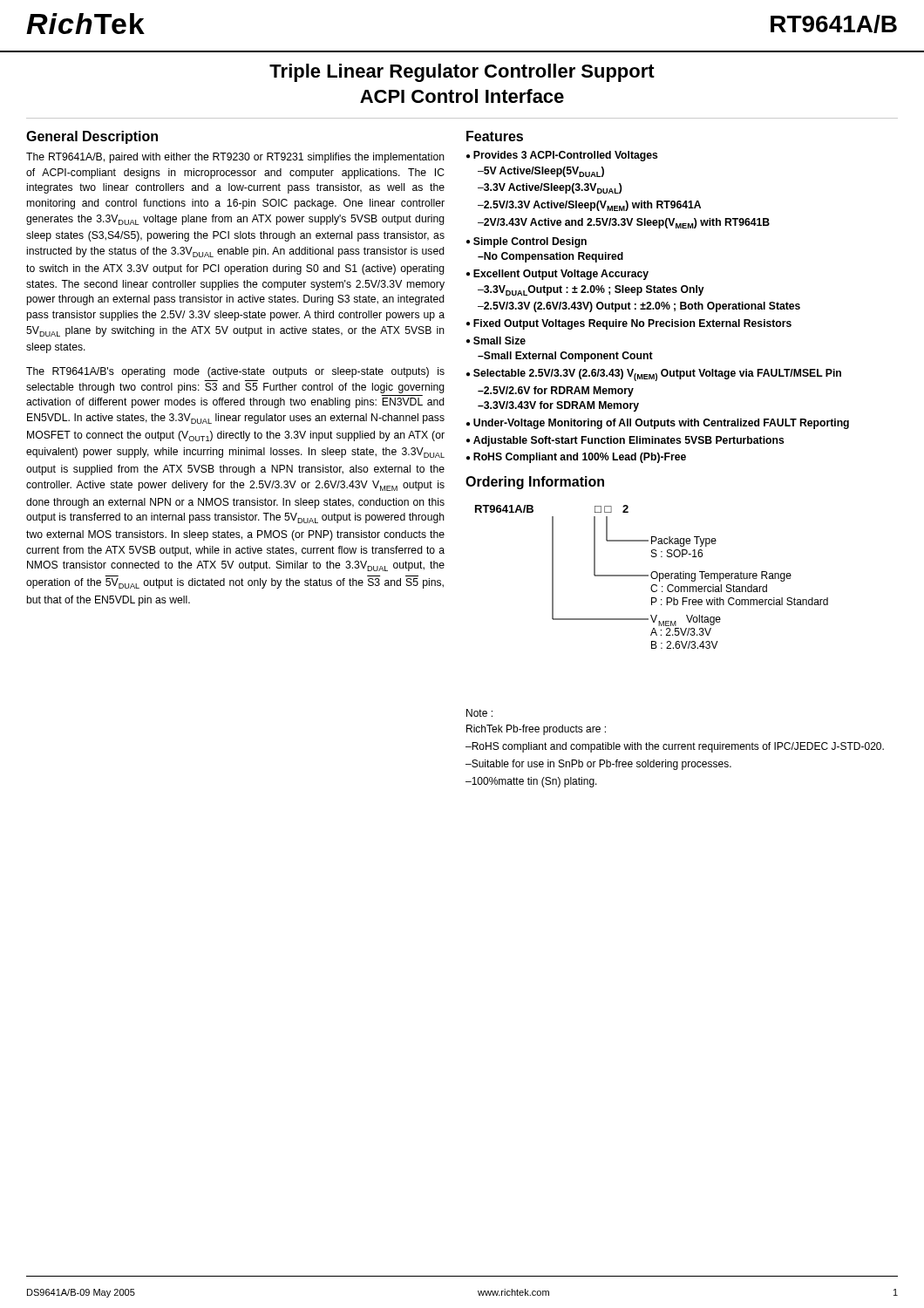Point to the block beginning "Note : RichTek"
This screenshot has width=924, height=1308.
(682, 748)
